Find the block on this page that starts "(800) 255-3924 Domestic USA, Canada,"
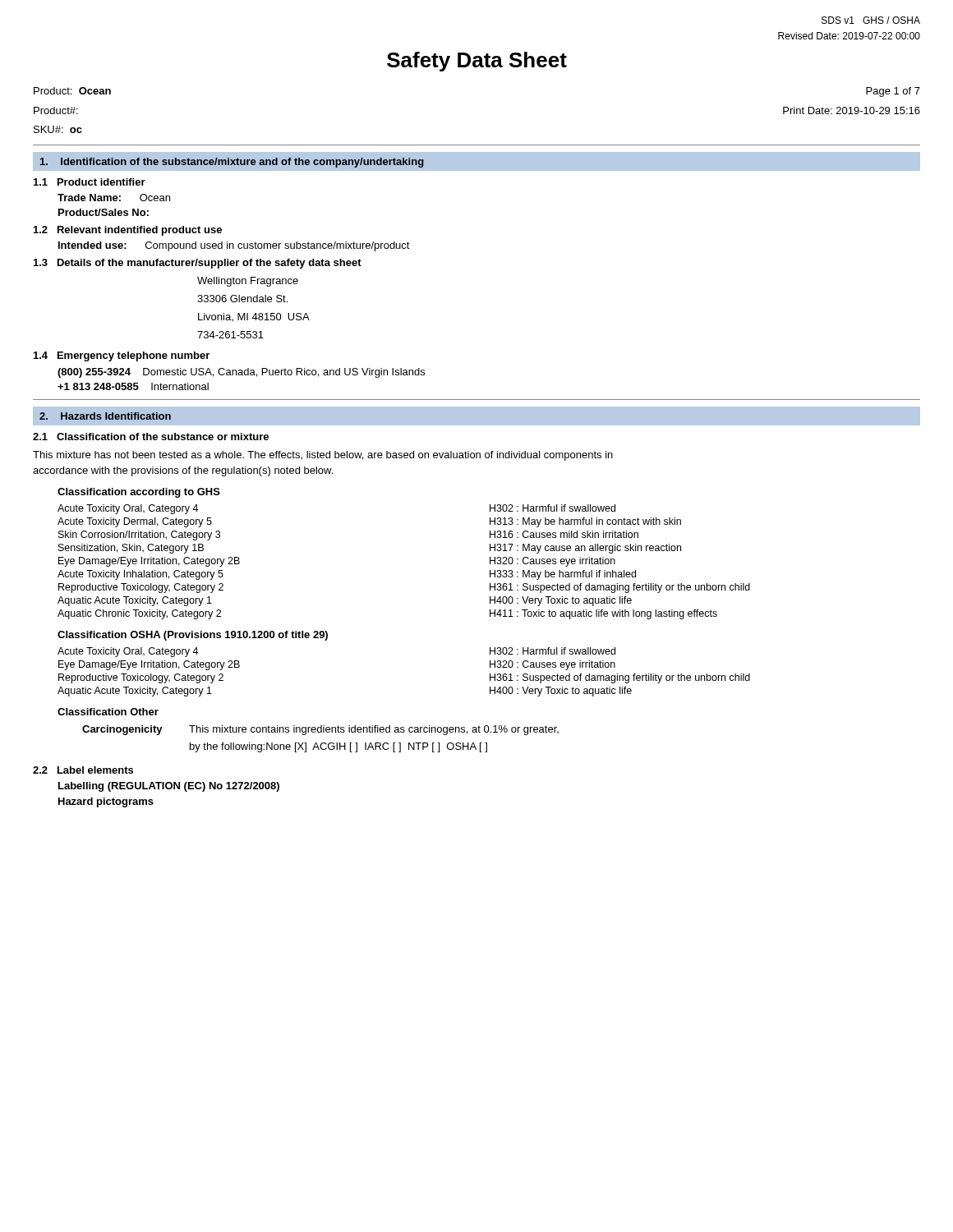953x1232 pixels. coord(241,372)
